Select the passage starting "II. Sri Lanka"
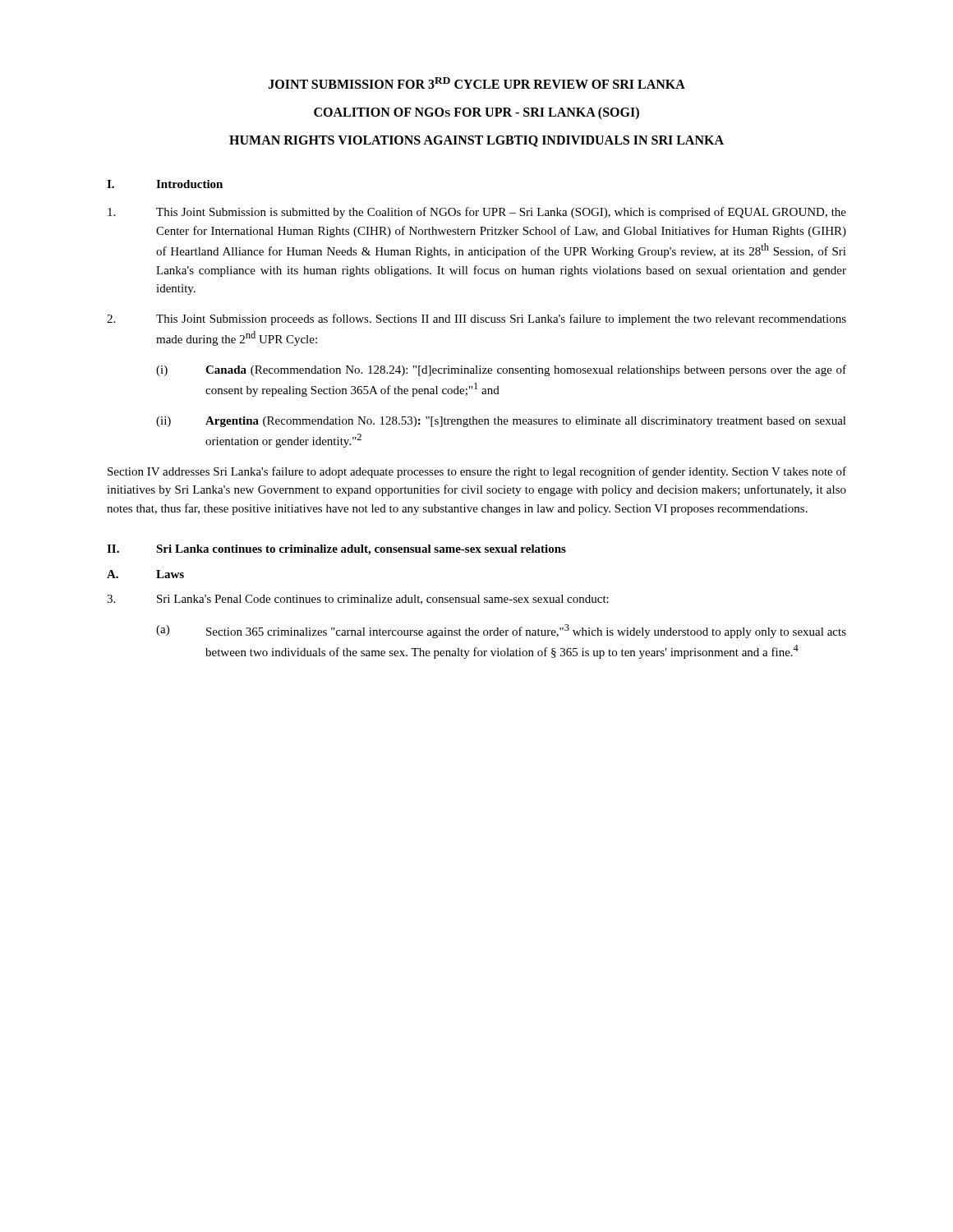Image resolution: width=953 pixels, height=1232 pixels. 336,549
